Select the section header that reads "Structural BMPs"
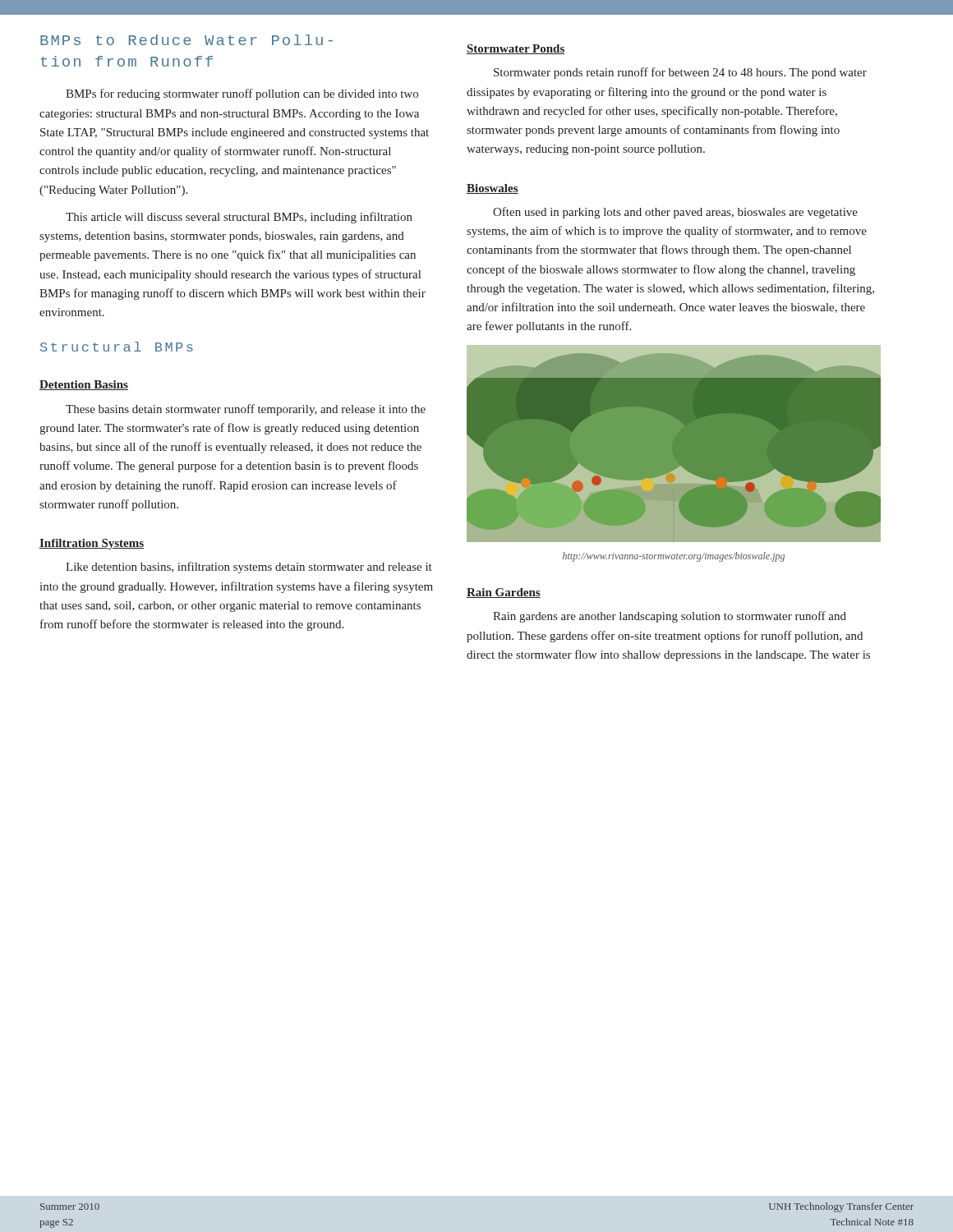This screenshot has height=1232, width=953. 117,347
